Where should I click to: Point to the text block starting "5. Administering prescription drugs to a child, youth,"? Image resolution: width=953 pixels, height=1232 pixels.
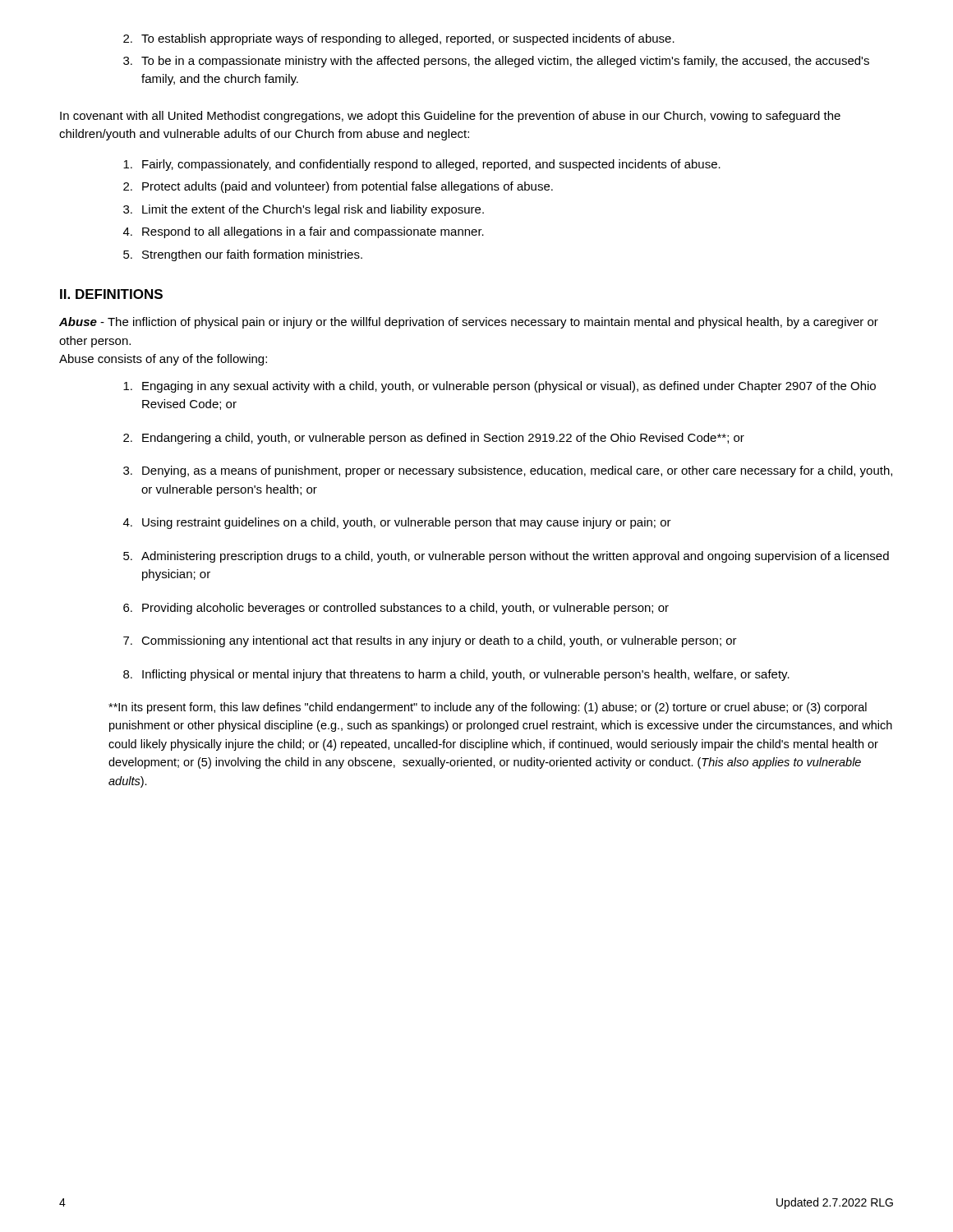point(501,565)
